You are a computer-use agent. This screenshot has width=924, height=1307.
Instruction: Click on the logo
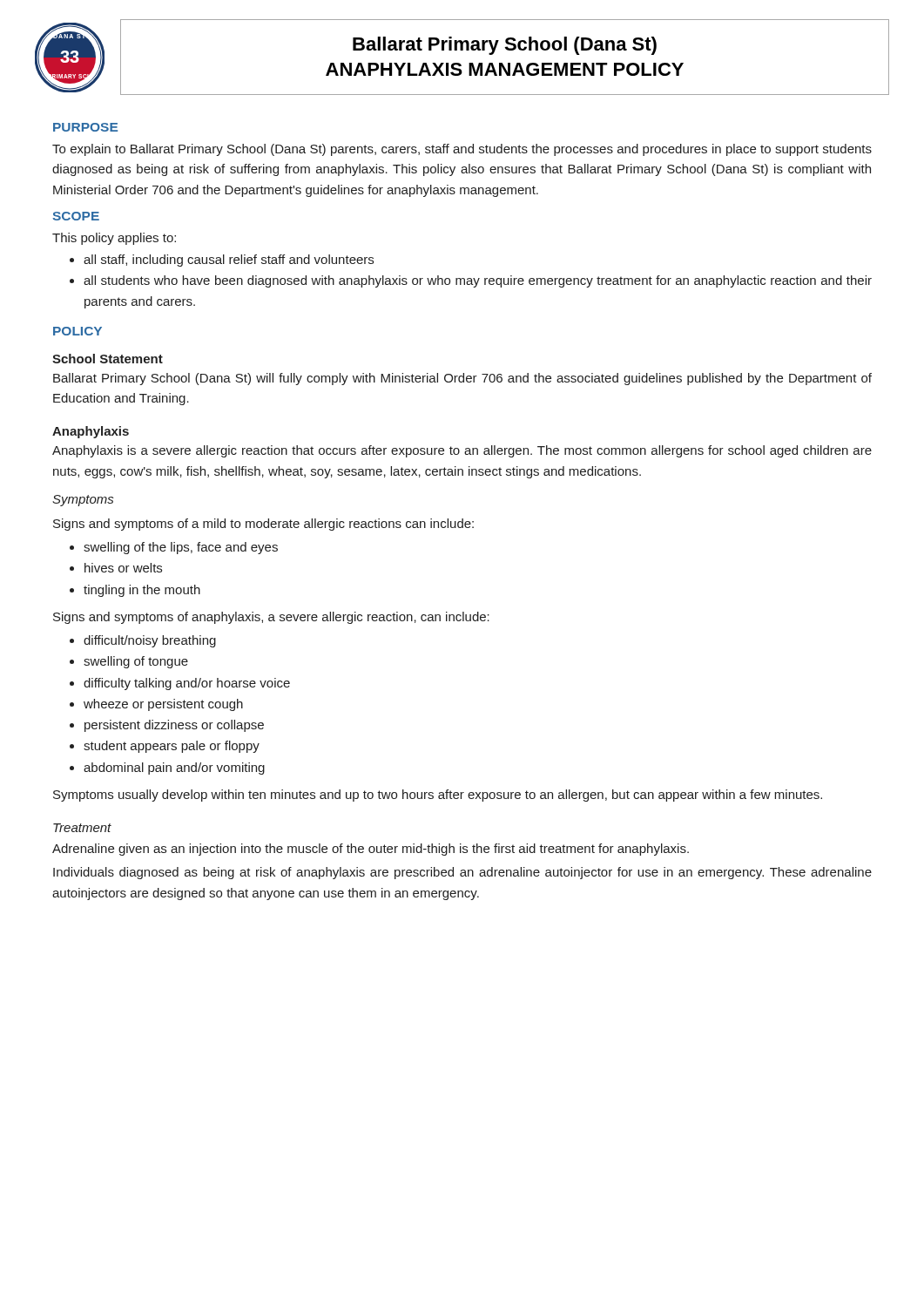click(x=70, y=57)
